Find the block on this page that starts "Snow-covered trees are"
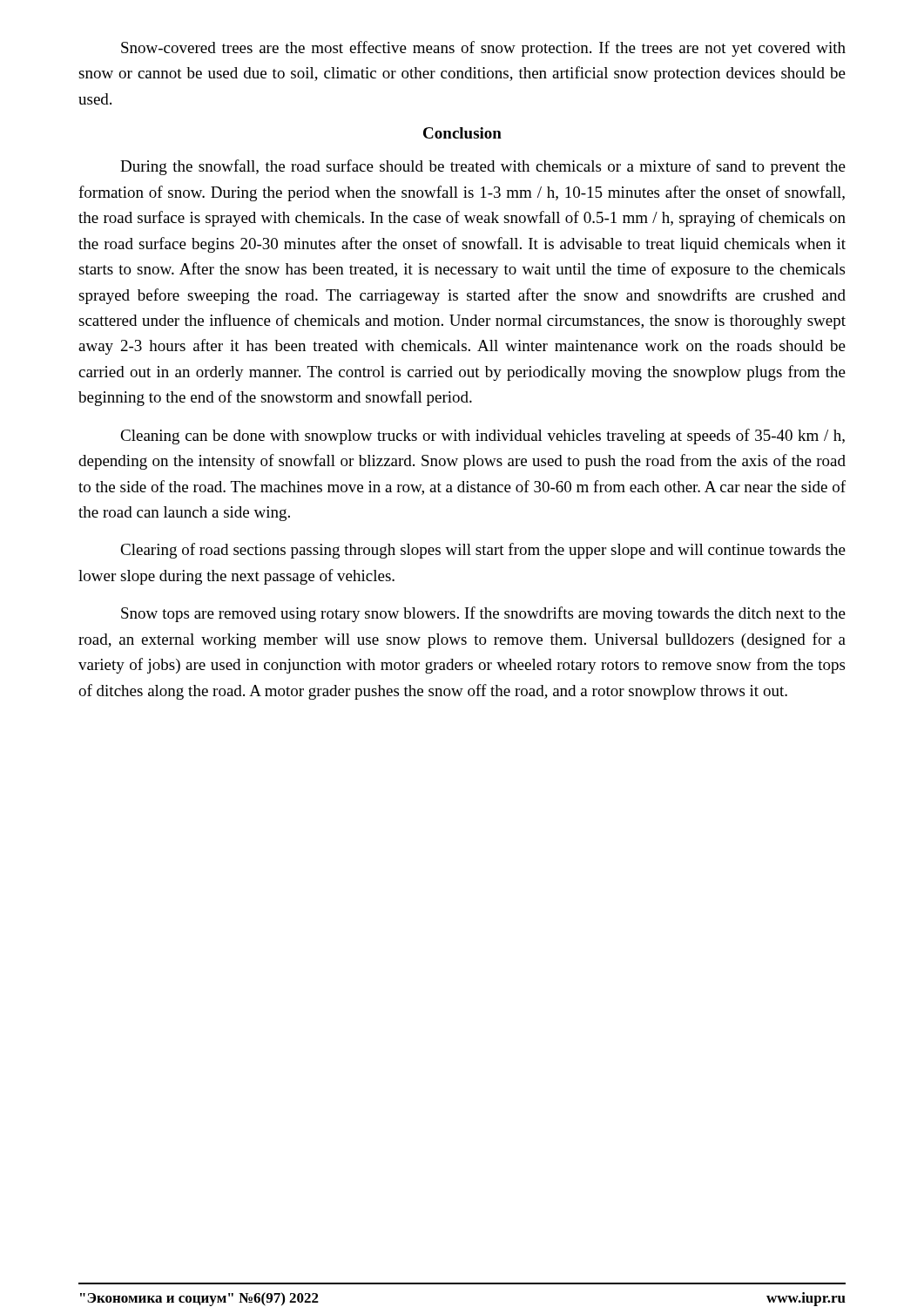The height and width of the screenshot is (1307, 924). click(462, 73)
